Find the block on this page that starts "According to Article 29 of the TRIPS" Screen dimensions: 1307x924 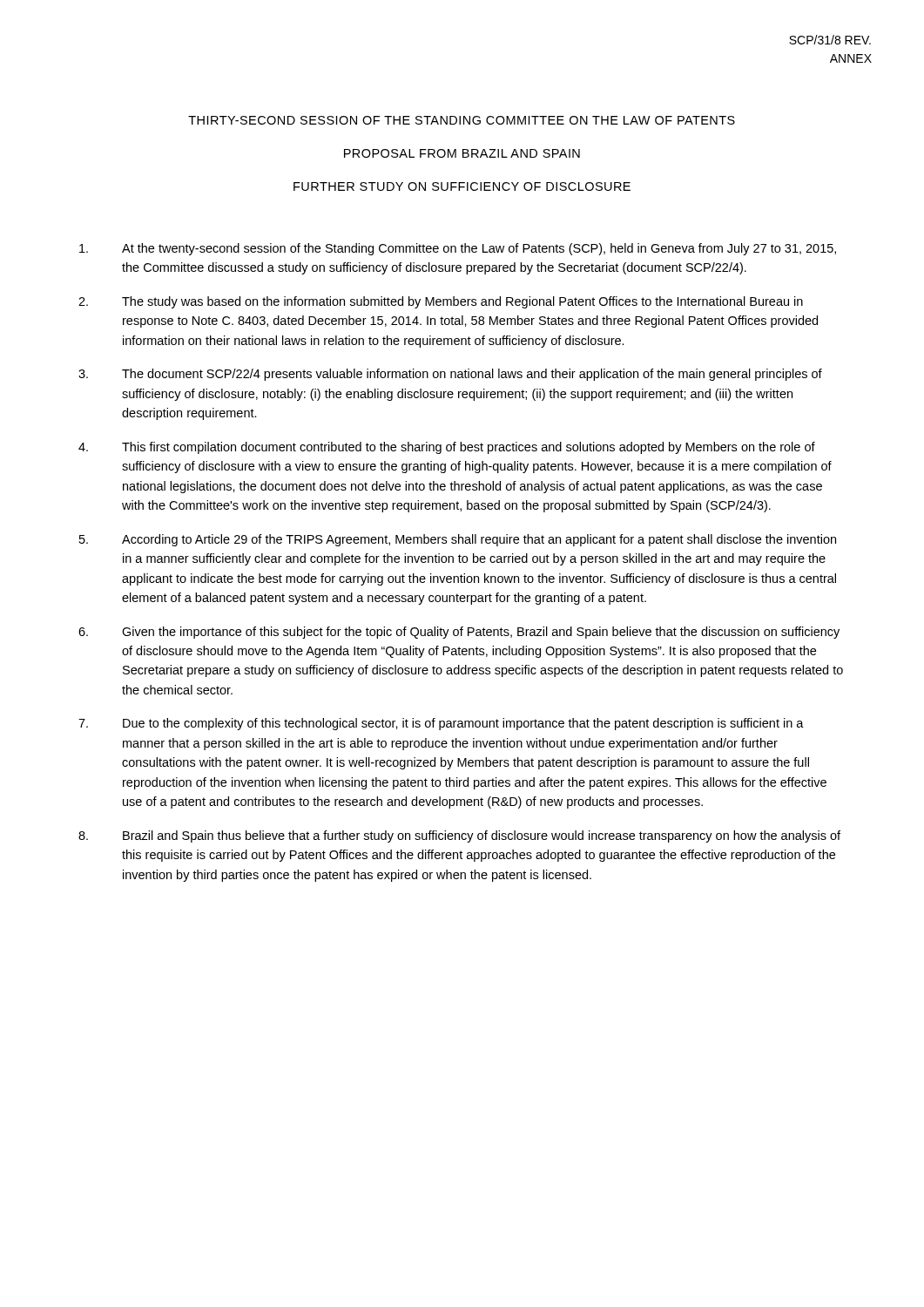tap(462, 569)
